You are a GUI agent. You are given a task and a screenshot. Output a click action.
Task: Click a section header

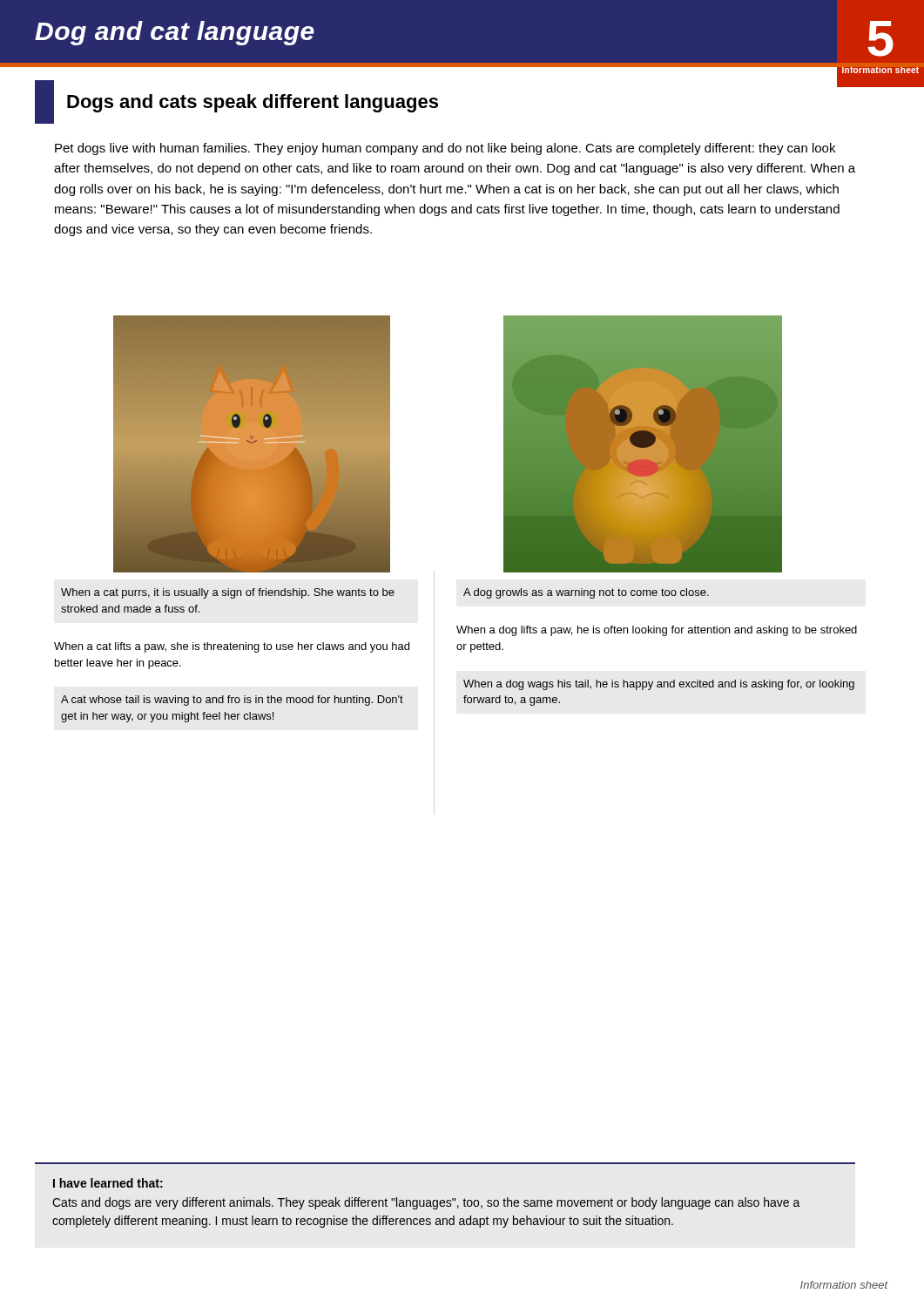[x=237, y=102]
